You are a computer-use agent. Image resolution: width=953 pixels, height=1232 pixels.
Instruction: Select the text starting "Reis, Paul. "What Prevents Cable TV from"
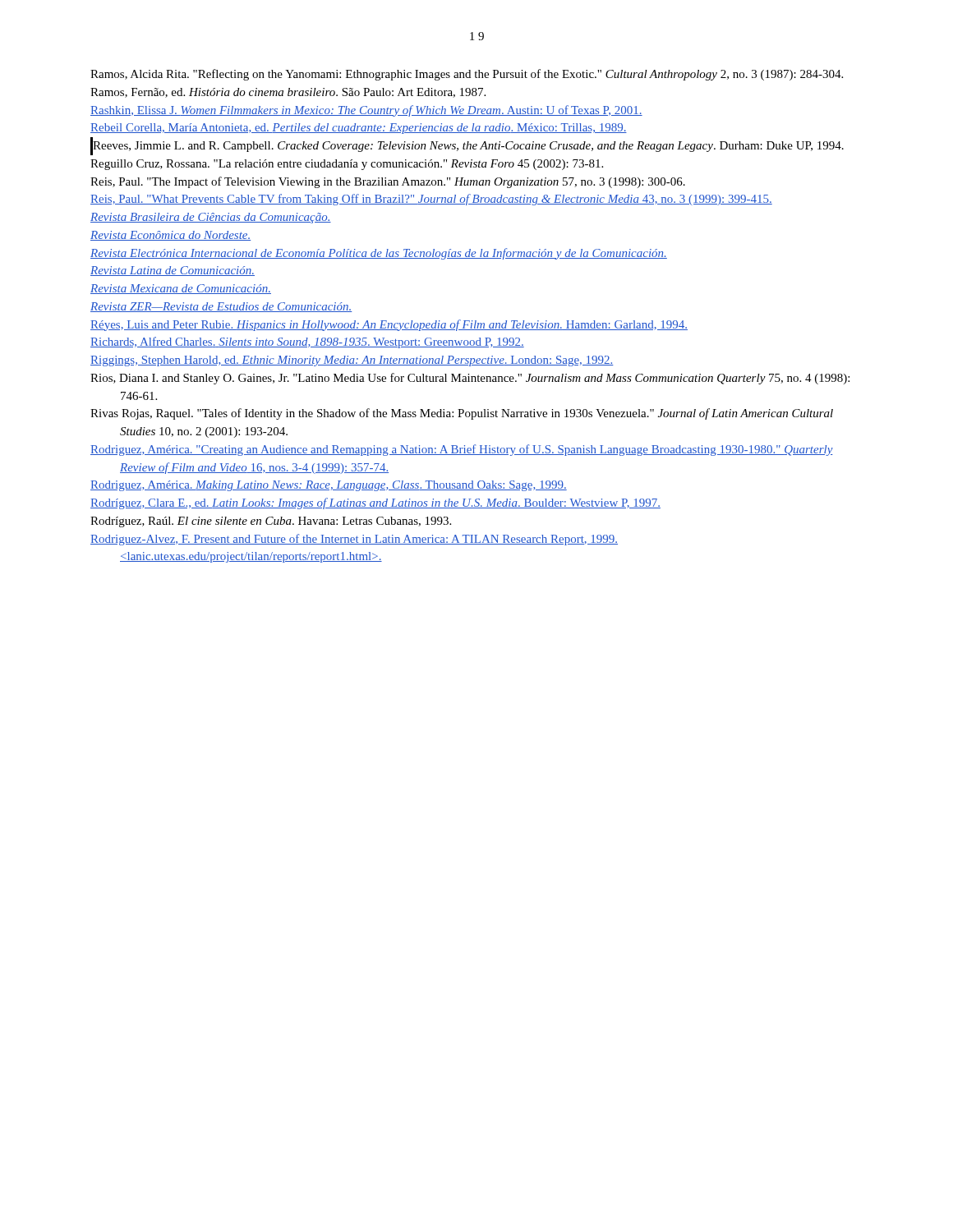click(431, 199)
